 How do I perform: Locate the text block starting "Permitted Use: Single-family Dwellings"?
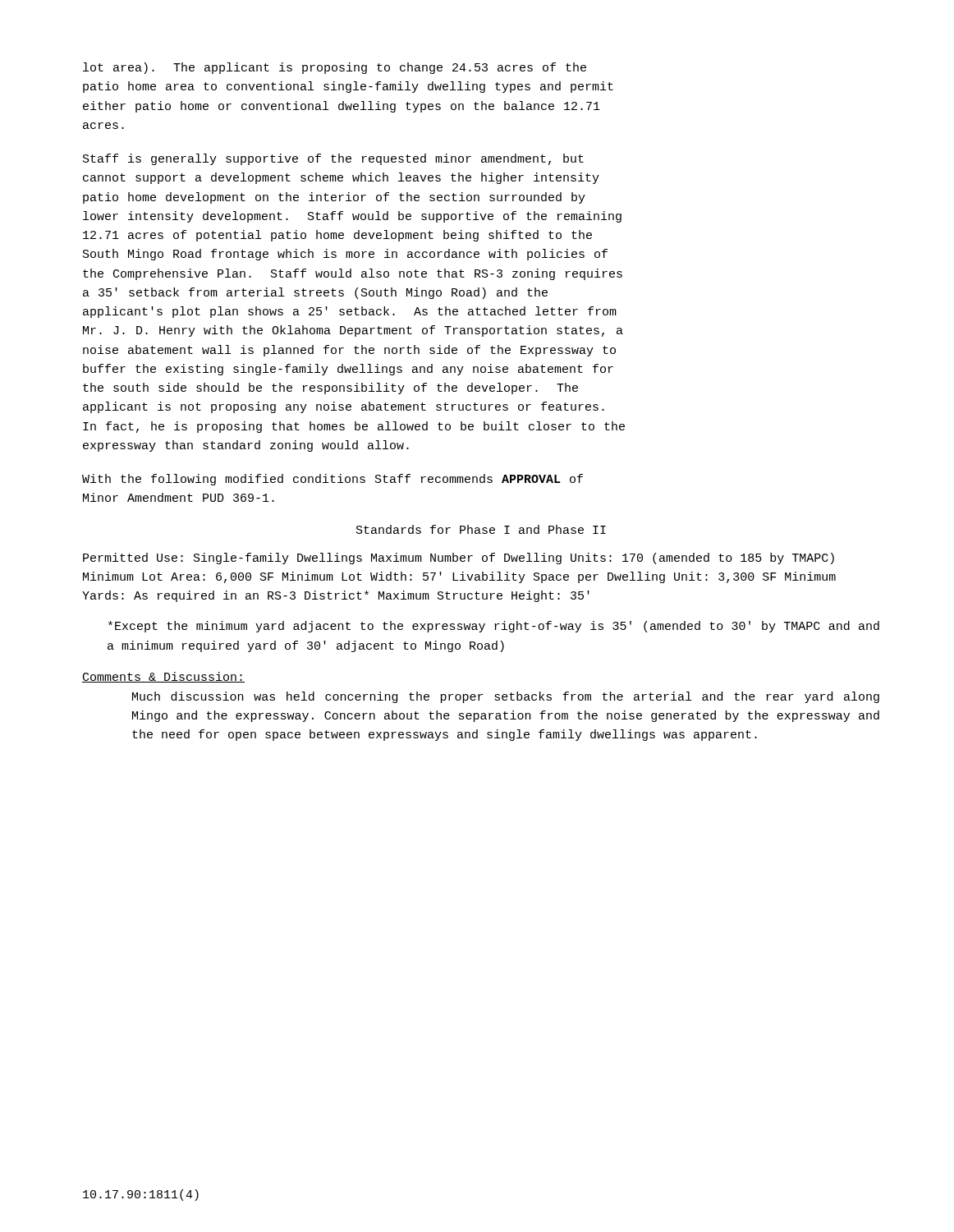pyautogui.click(x=459, y=578)
